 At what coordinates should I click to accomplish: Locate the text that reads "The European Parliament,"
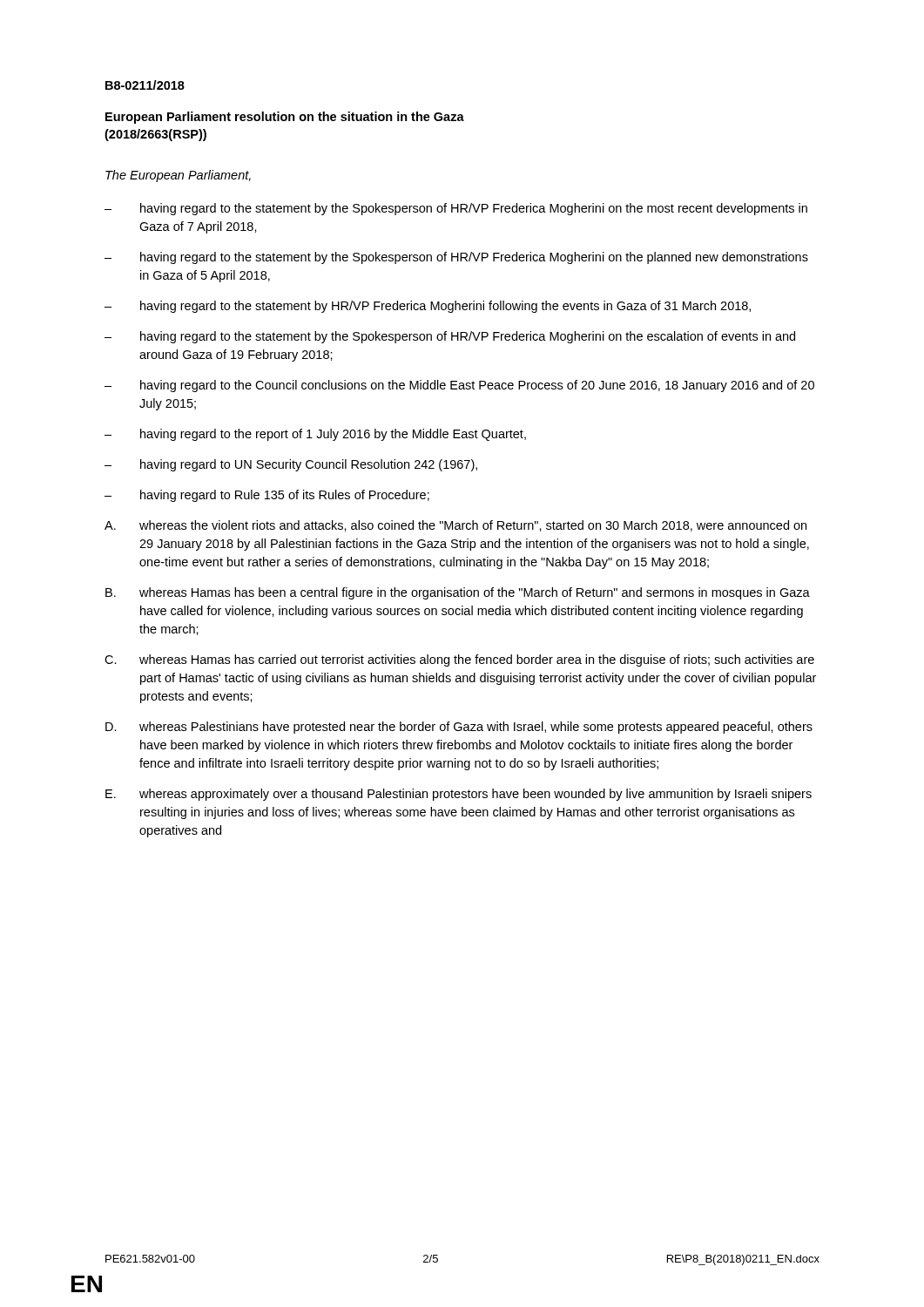click(178, 175)
